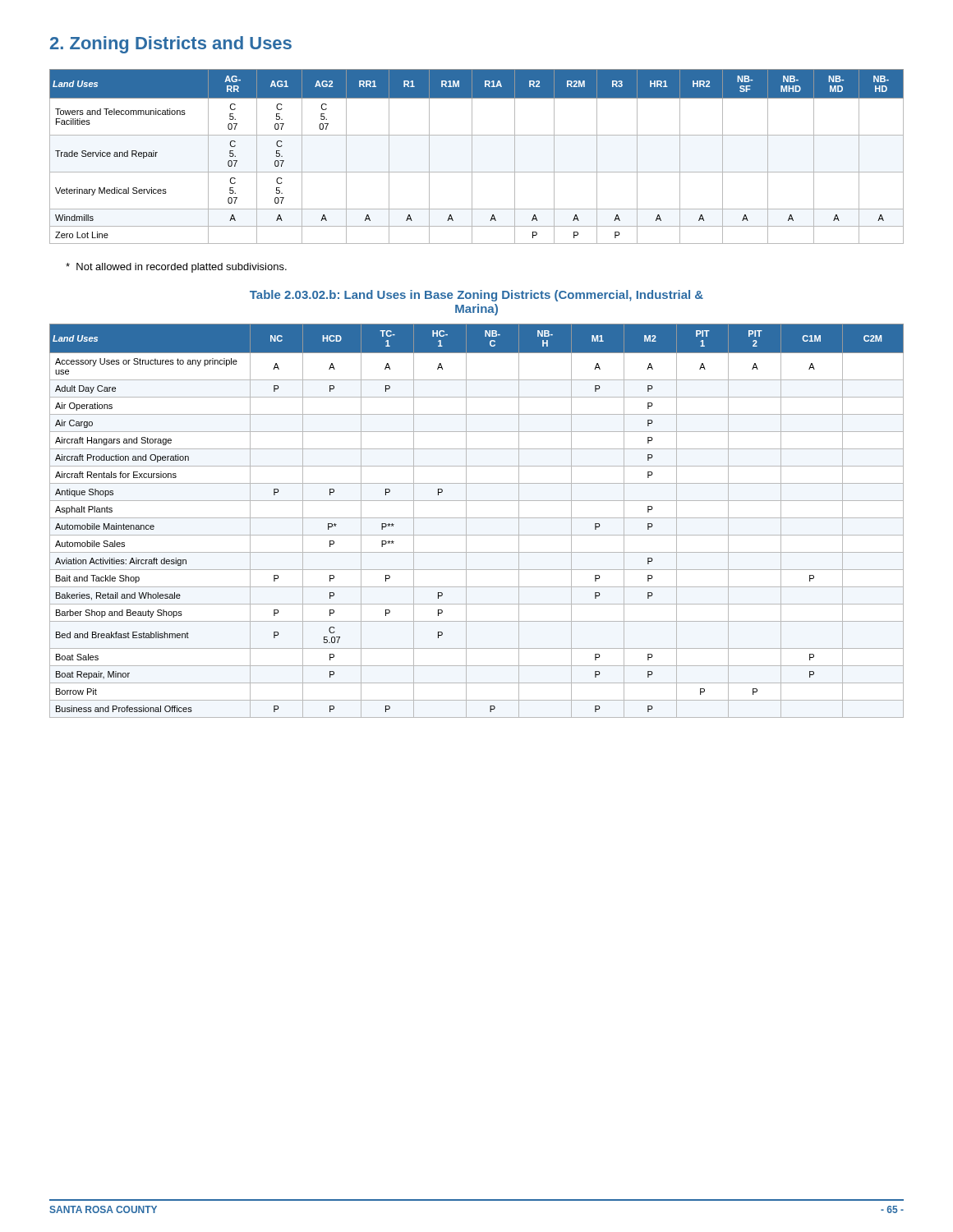Locate the title that opens with "Table 2.03.02.b: Land Uses in Base Zoning"

point(476,301)
